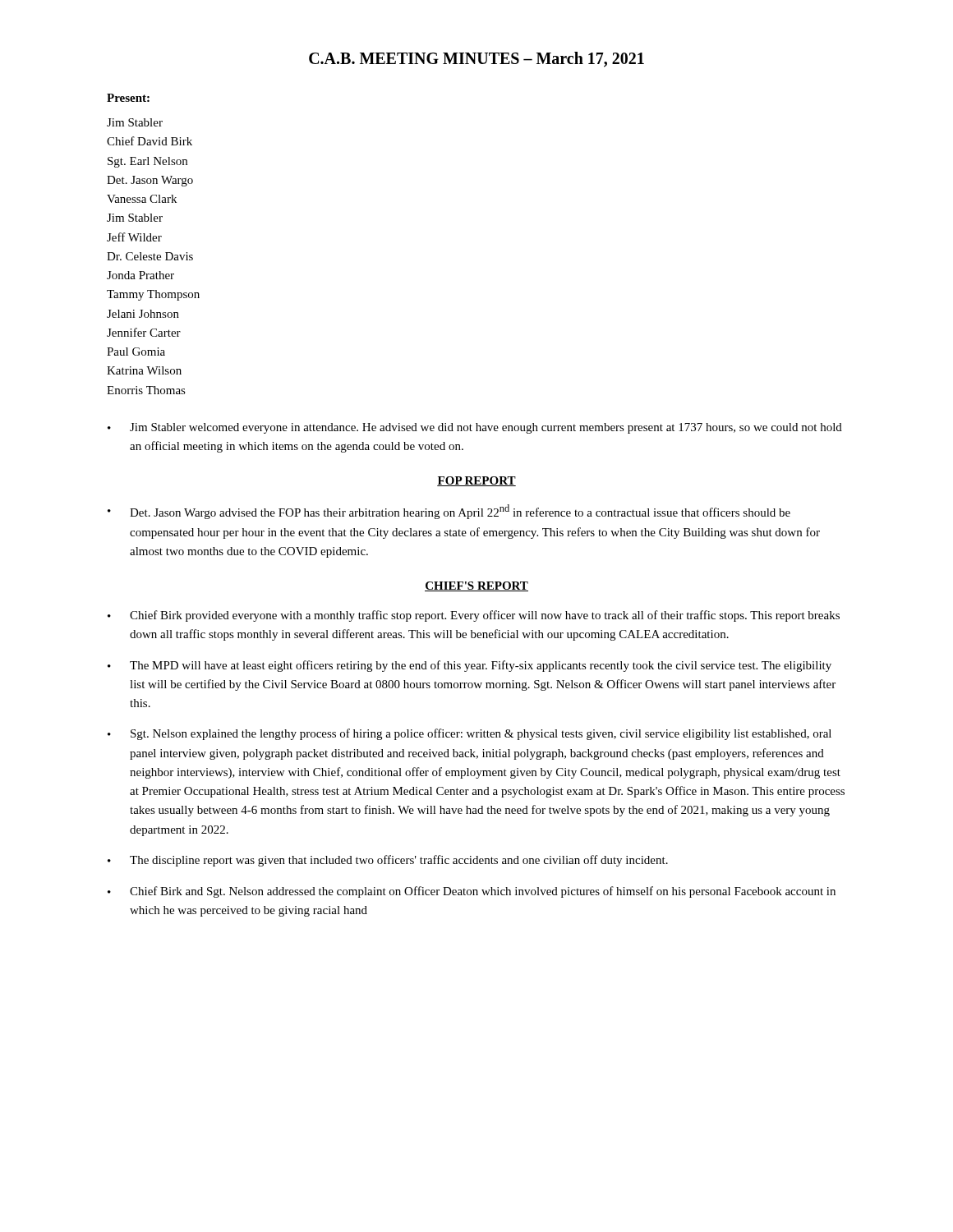Point to the region starting "• The MPD will have at least eight"

tap(476, 684)
